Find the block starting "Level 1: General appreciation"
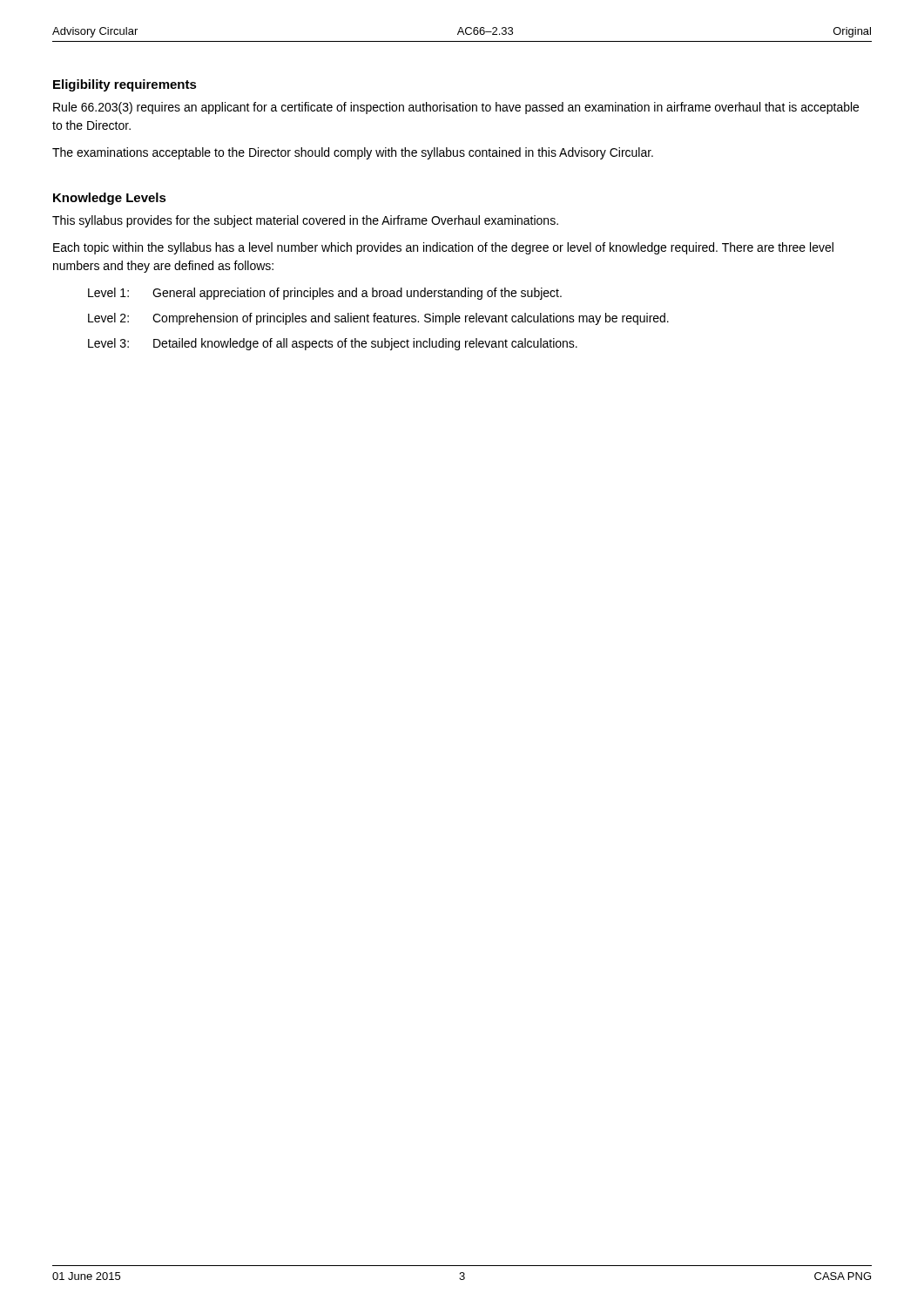 pos(479,293)
